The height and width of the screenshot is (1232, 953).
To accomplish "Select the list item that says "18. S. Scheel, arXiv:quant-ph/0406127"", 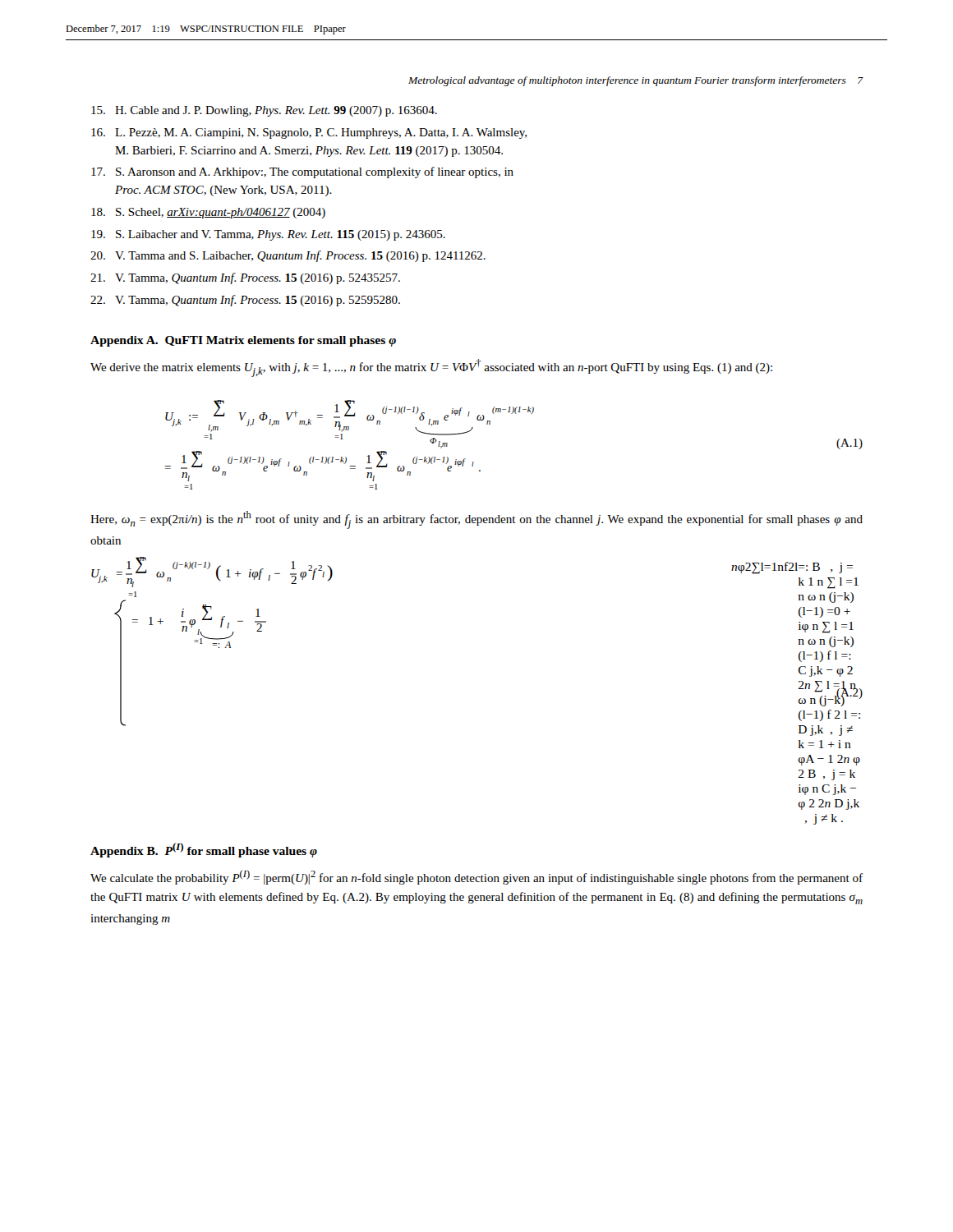I will (208, 212).
